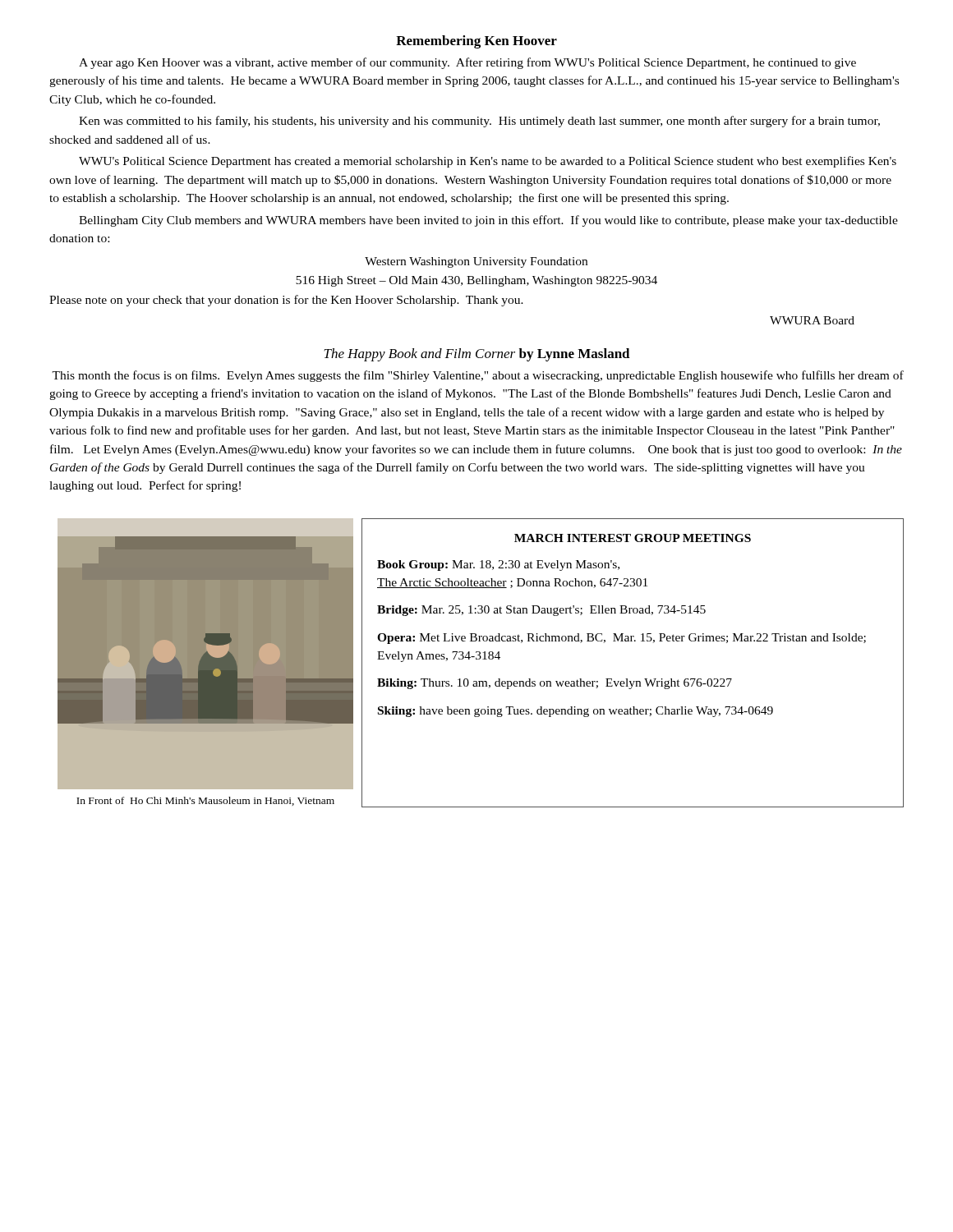Screen dimensions: 1232x953
Task: Click on the text block that says "WWU's Political Science Department"
Action: pos(473,179)
